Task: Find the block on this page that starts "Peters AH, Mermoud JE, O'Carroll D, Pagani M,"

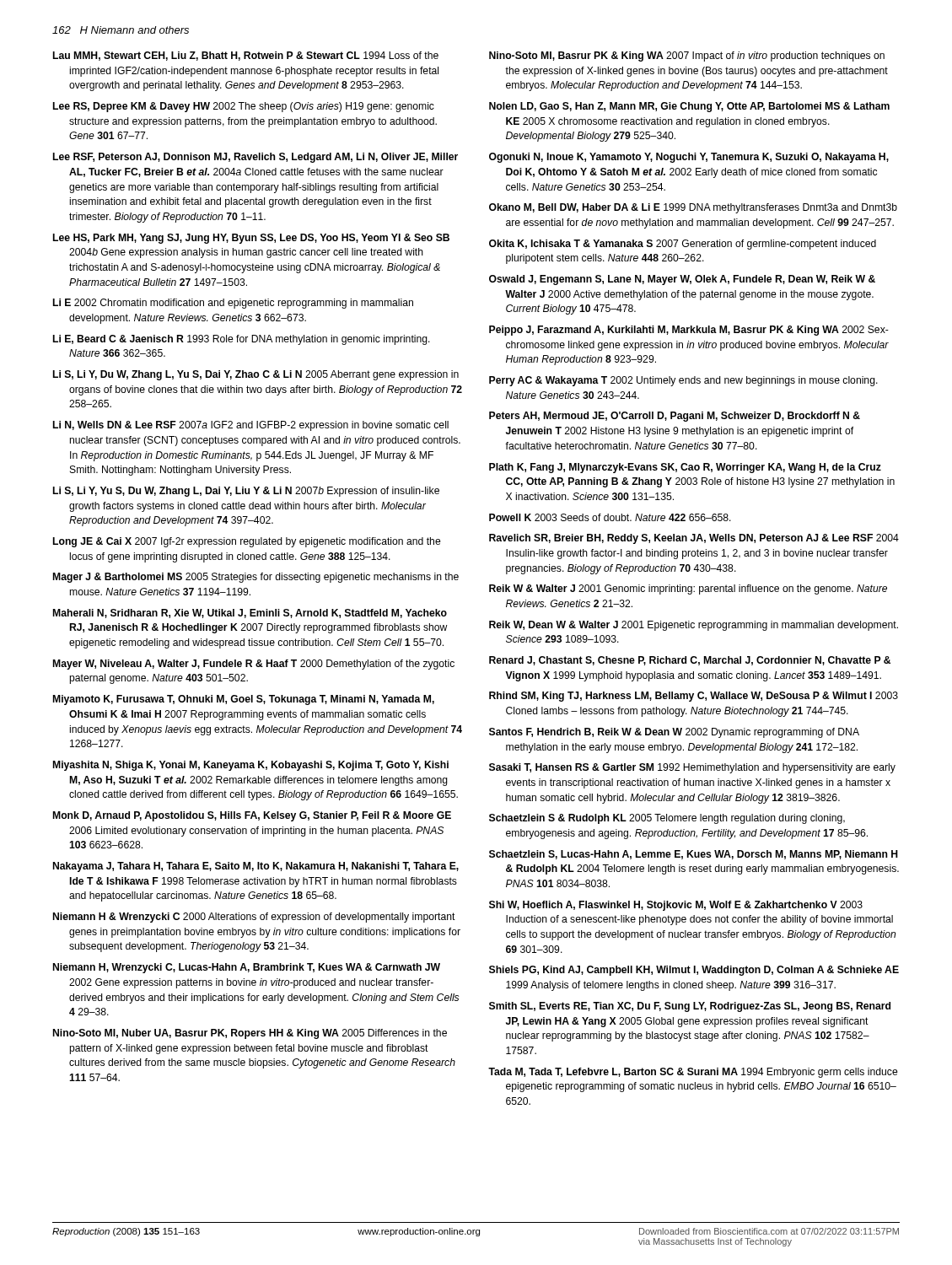Action: (674, 431)
